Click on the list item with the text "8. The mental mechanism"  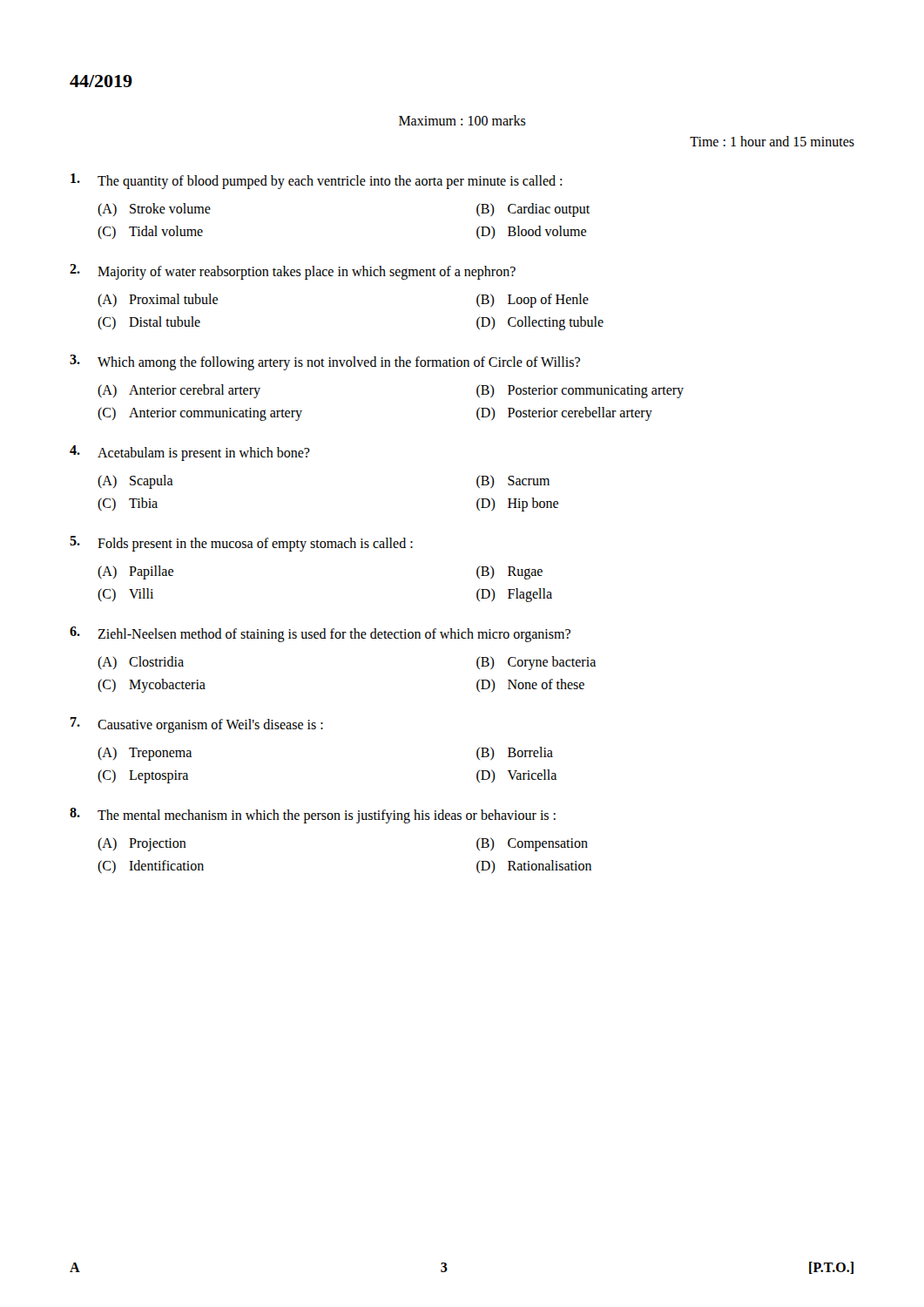click(x=313, y=816)
